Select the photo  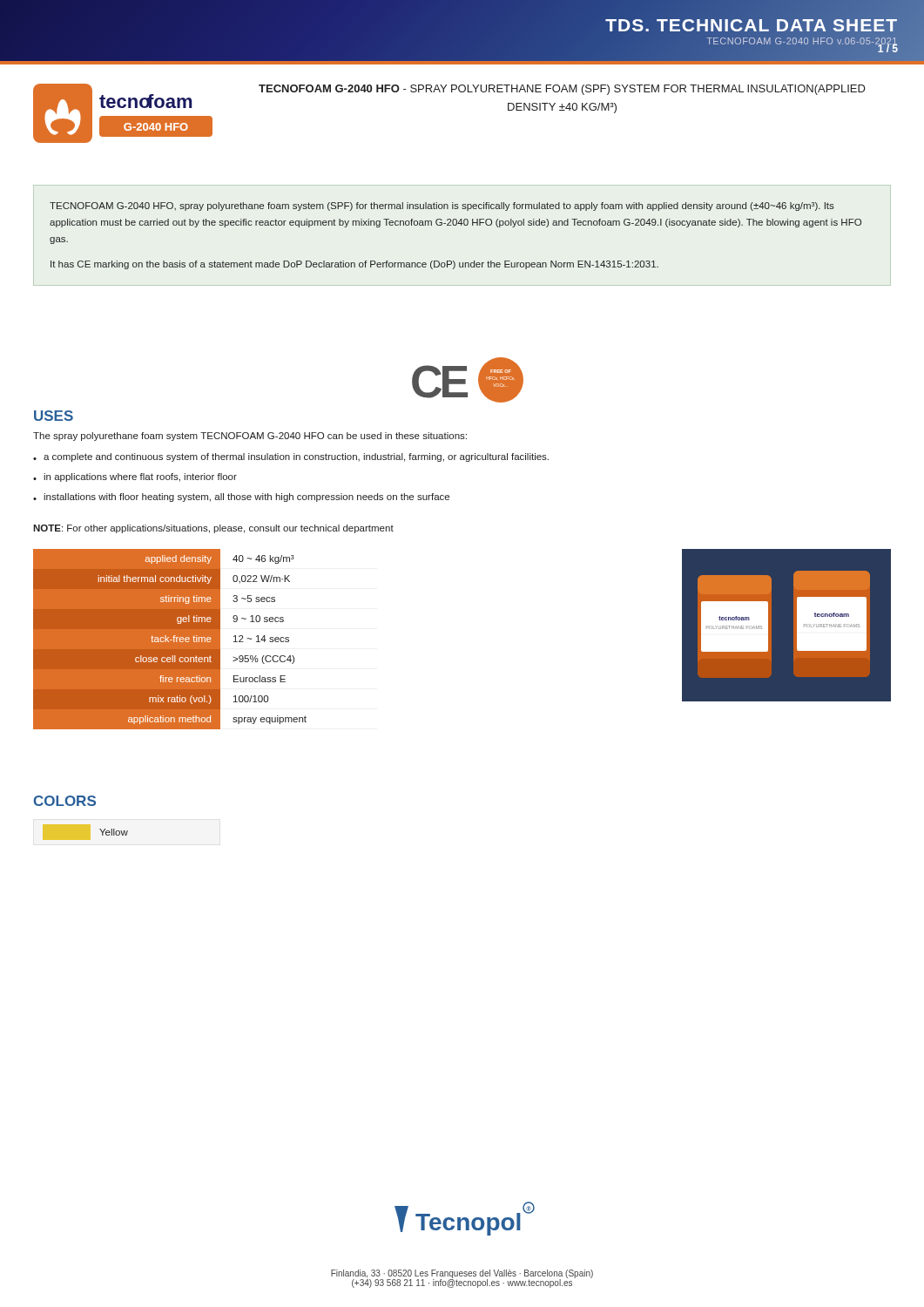coord(786,625)
